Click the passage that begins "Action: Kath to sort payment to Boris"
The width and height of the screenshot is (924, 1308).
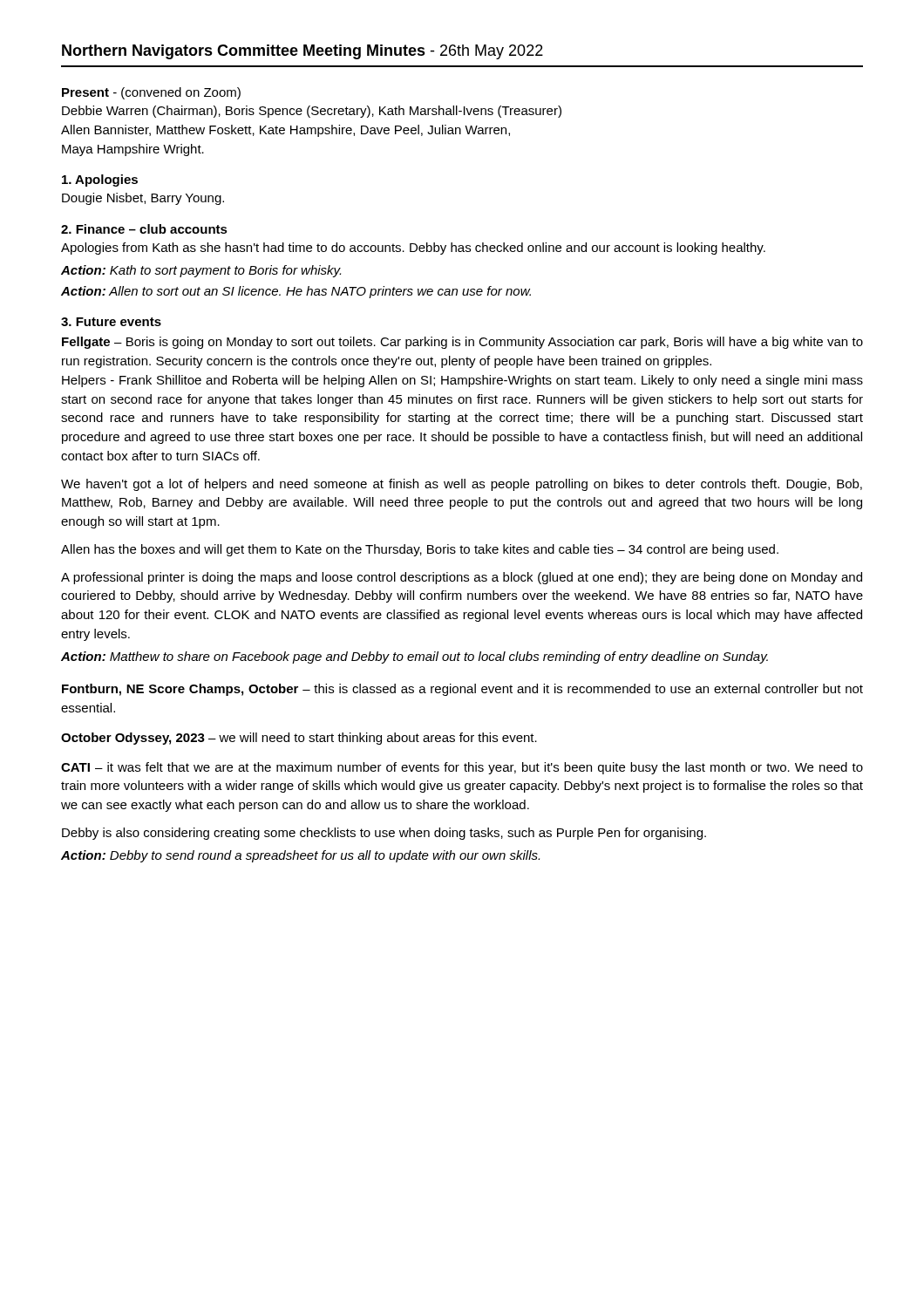click(202, 270)
